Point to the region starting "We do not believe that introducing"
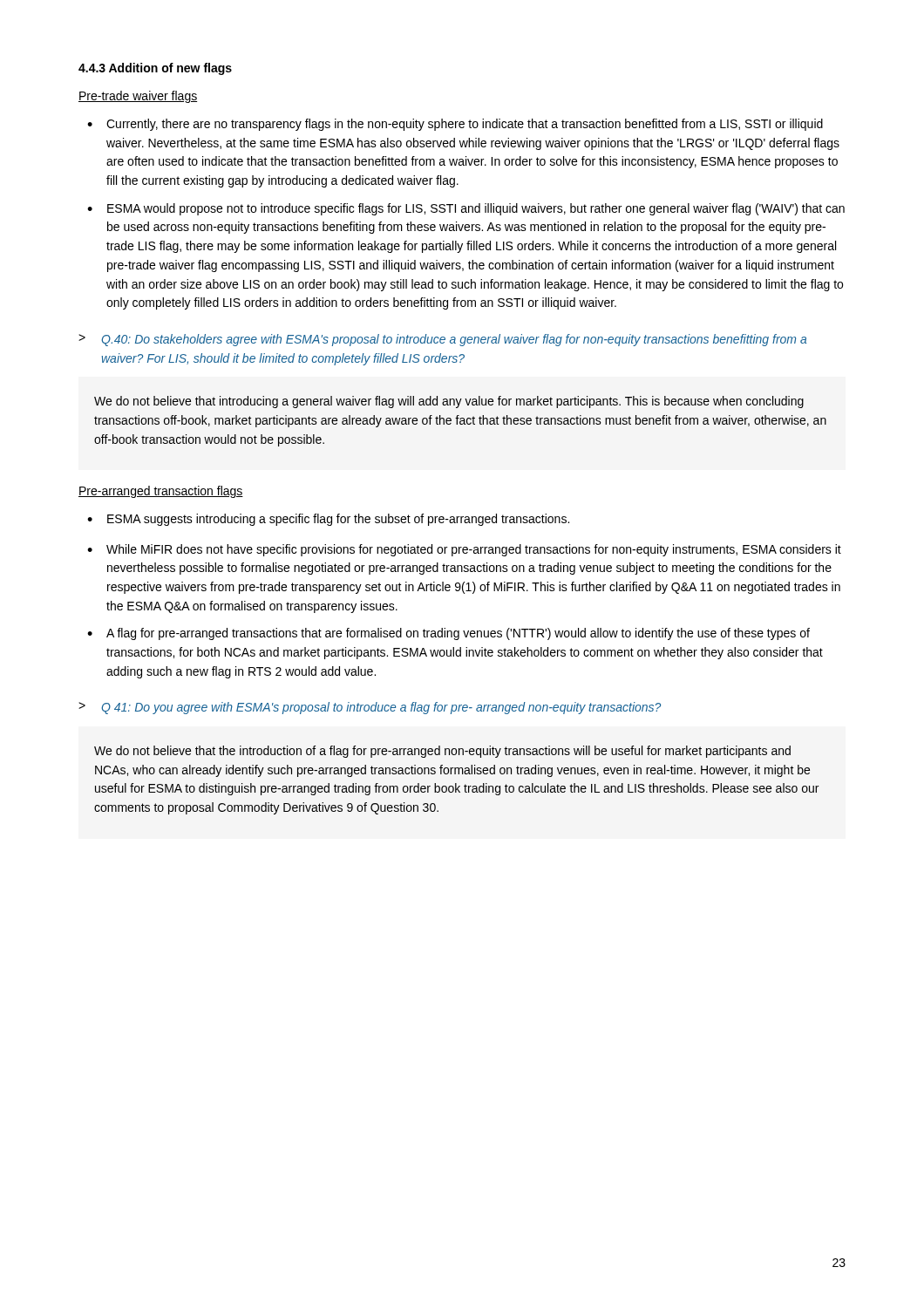Screen dimensions: 1308x924 click(460, 420)
